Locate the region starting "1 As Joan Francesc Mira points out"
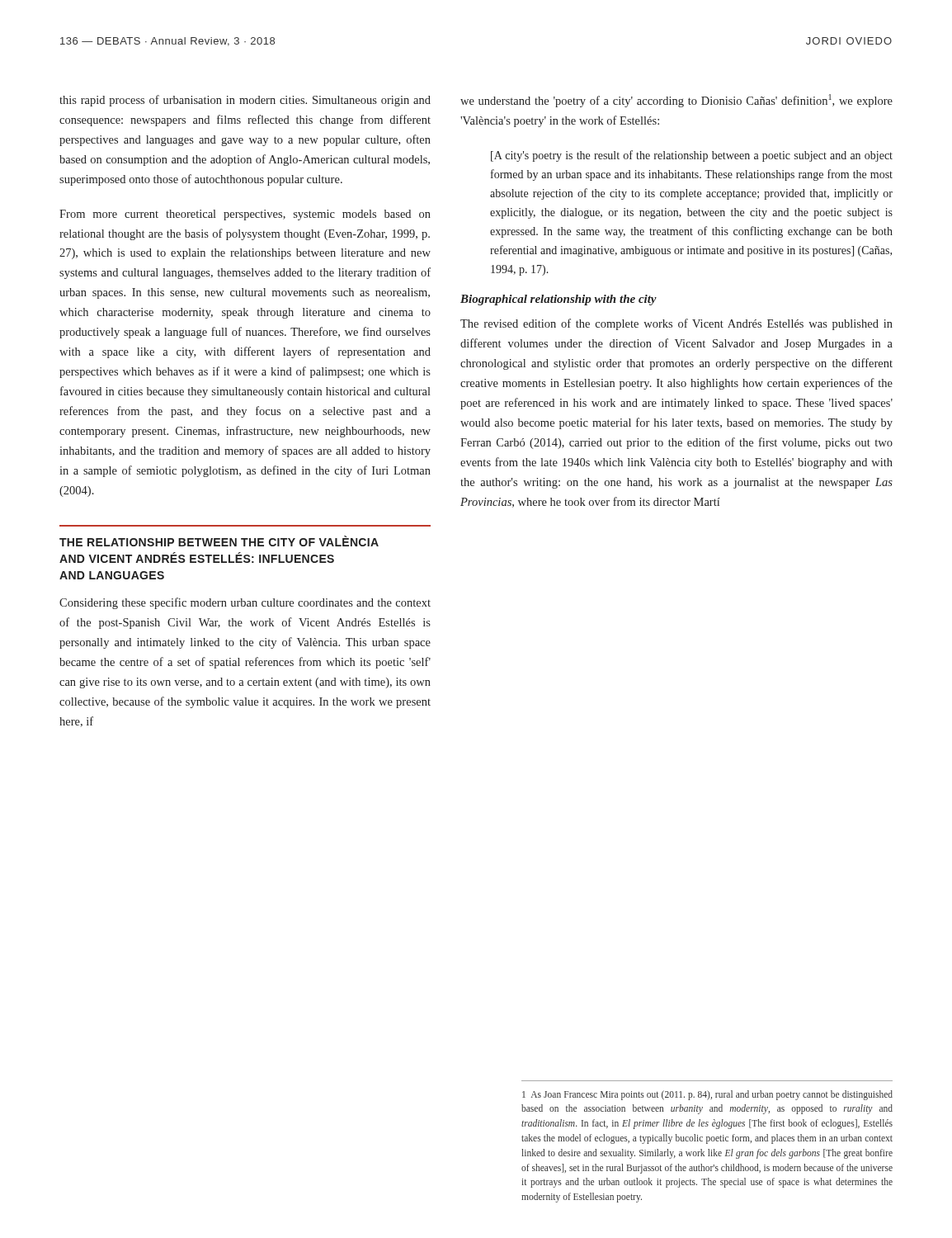The height and width of the screenshot is (1238, 952). [707, 1145]
